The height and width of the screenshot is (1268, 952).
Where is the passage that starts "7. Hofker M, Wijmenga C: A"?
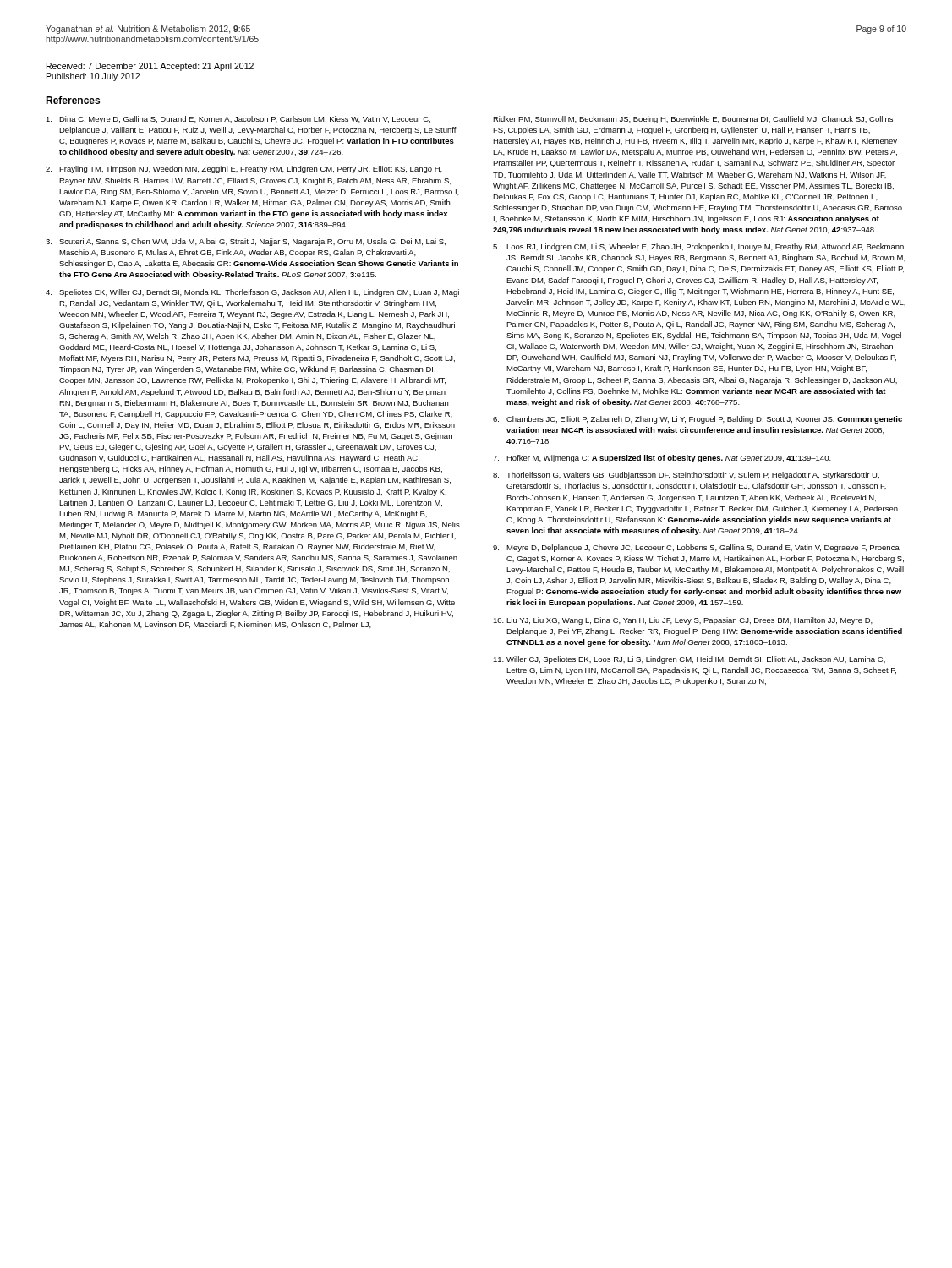click(x=662, y=458)
